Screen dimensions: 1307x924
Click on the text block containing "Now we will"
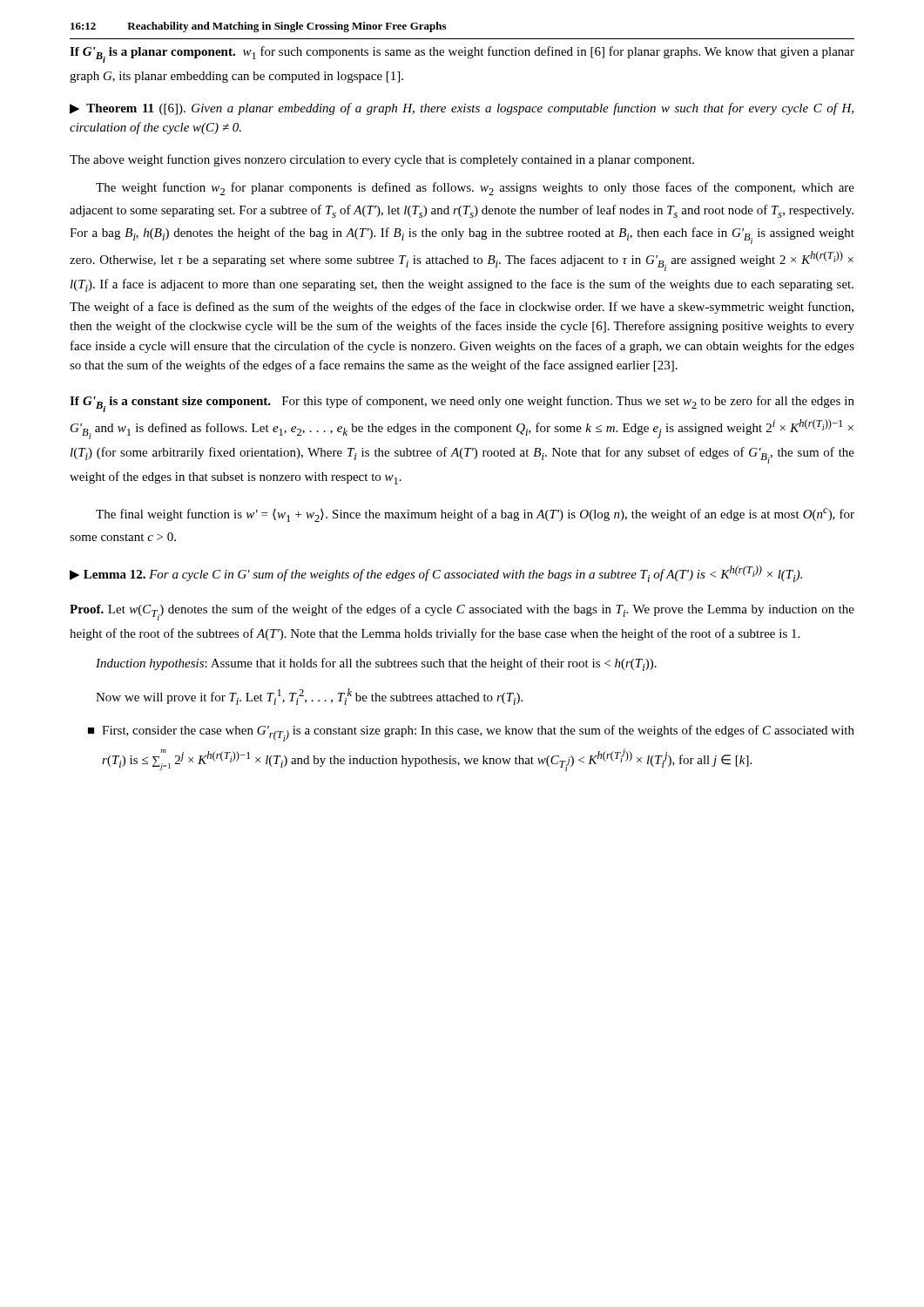click(462, 697)
